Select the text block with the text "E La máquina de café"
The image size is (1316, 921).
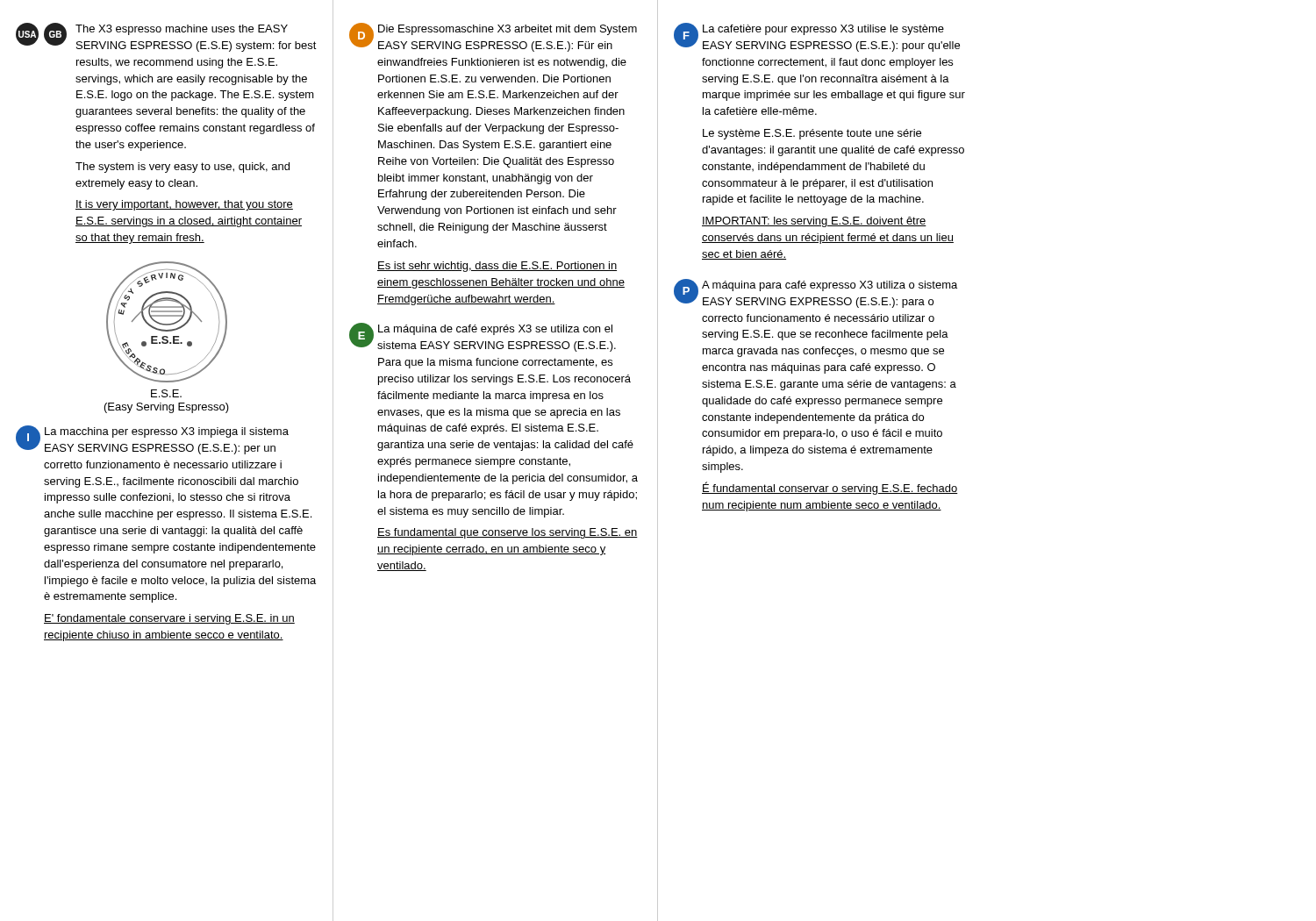[x=495, y=451]
